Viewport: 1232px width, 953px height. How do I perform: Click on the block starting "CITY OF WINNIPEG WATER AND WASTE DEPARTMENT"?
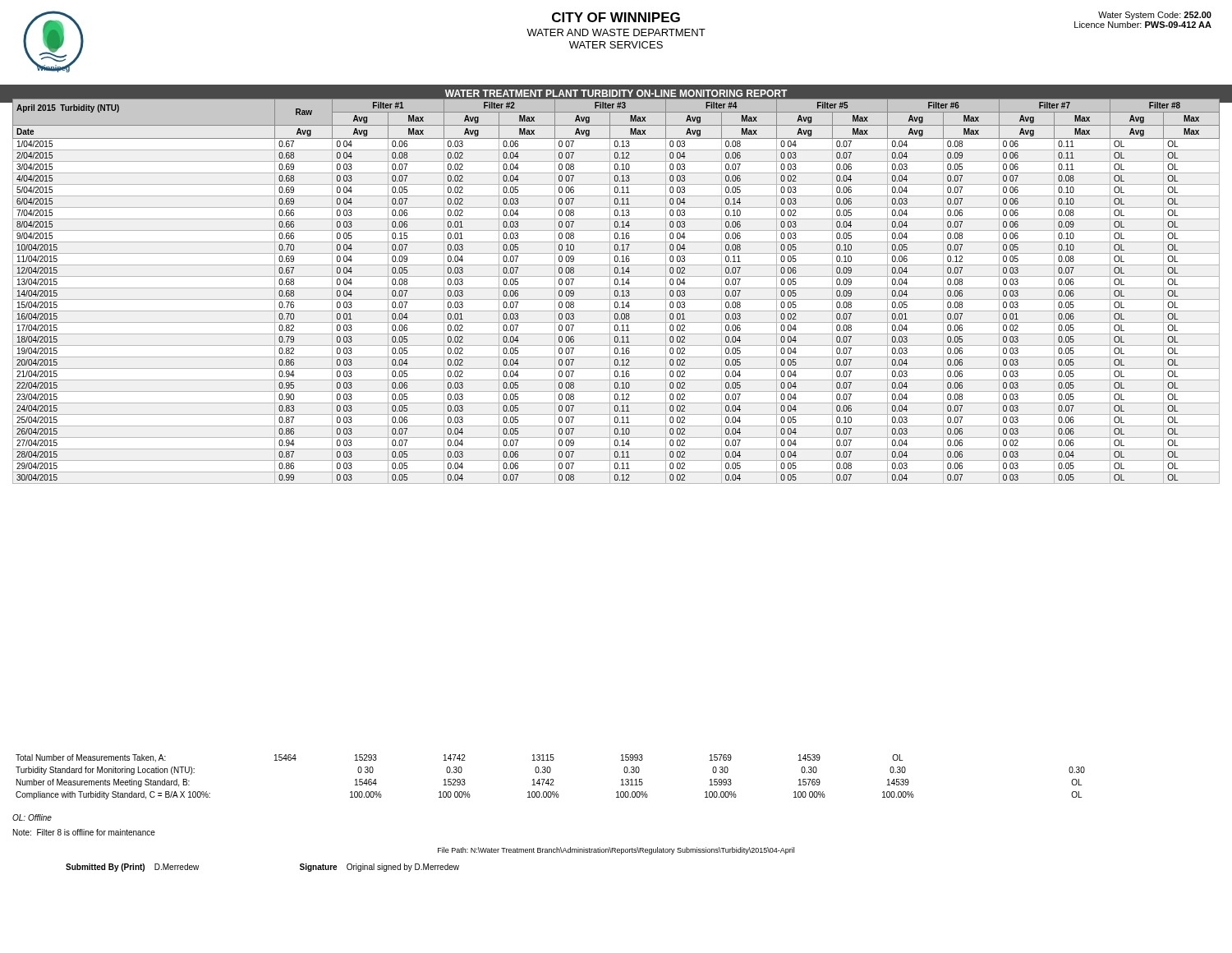tap(616, 30)
